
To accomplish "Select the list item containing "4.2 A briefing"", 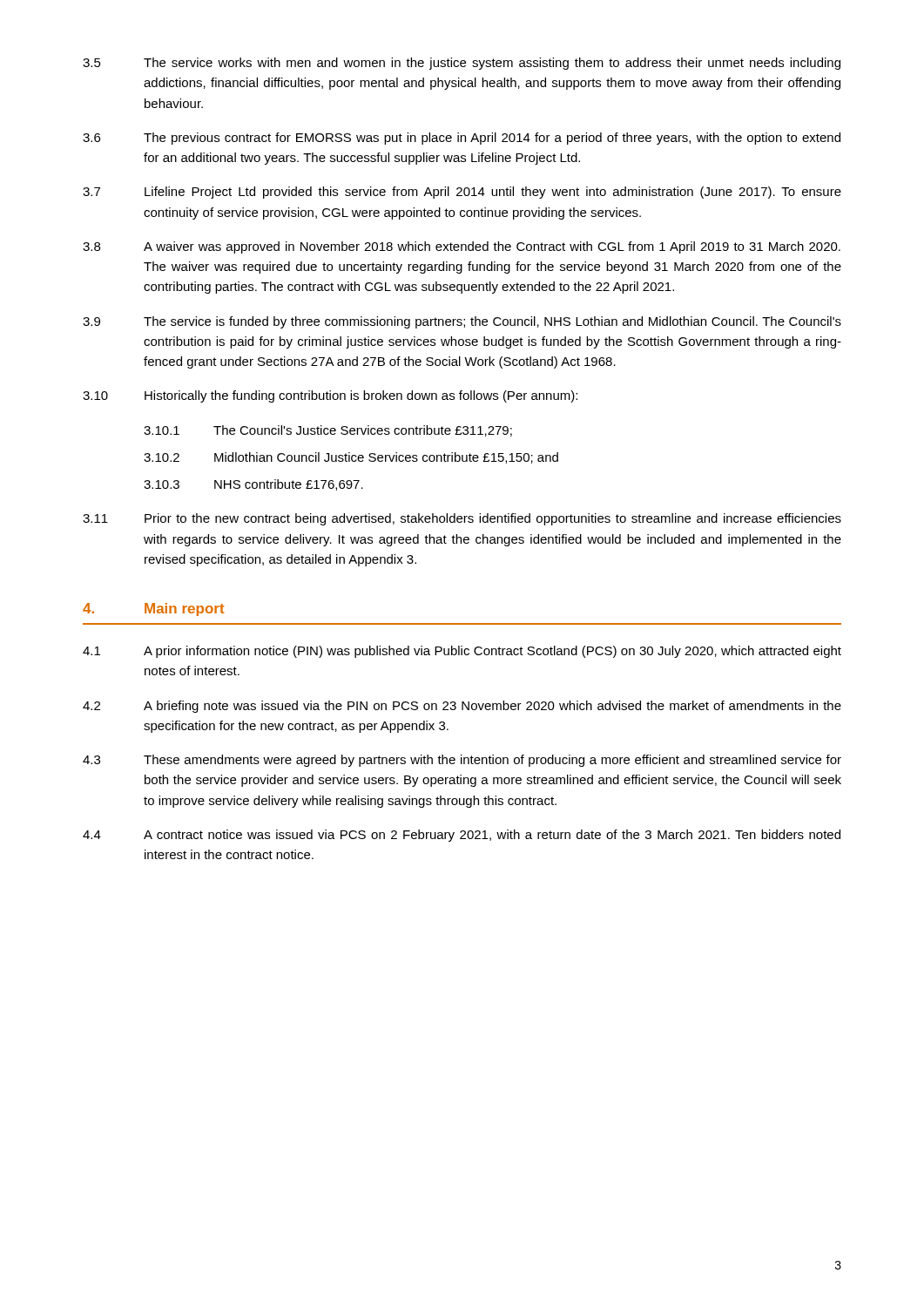I will (462, 715).
